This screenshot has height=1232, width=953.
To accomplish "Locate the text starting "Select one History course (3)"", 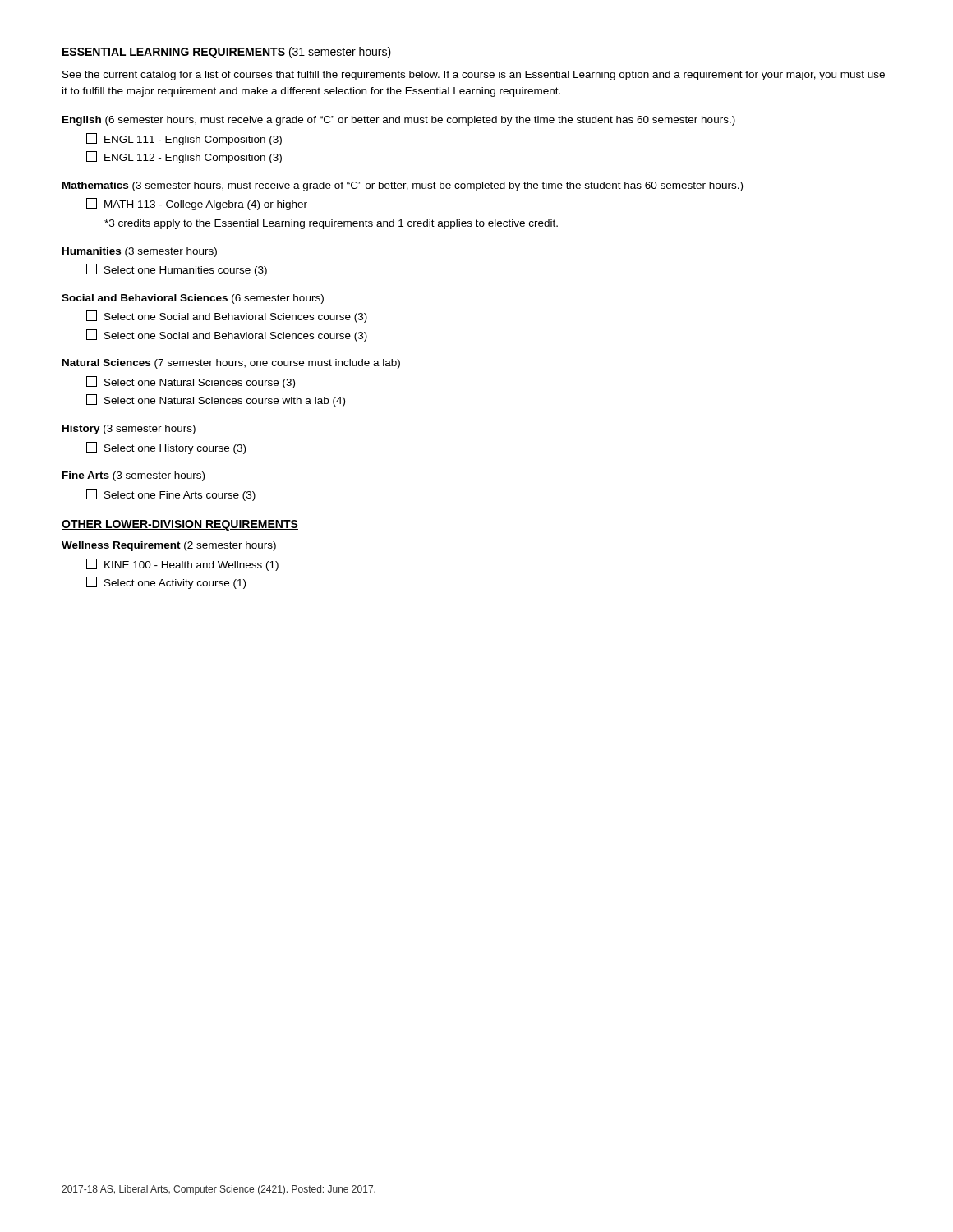I will point(166,448).
